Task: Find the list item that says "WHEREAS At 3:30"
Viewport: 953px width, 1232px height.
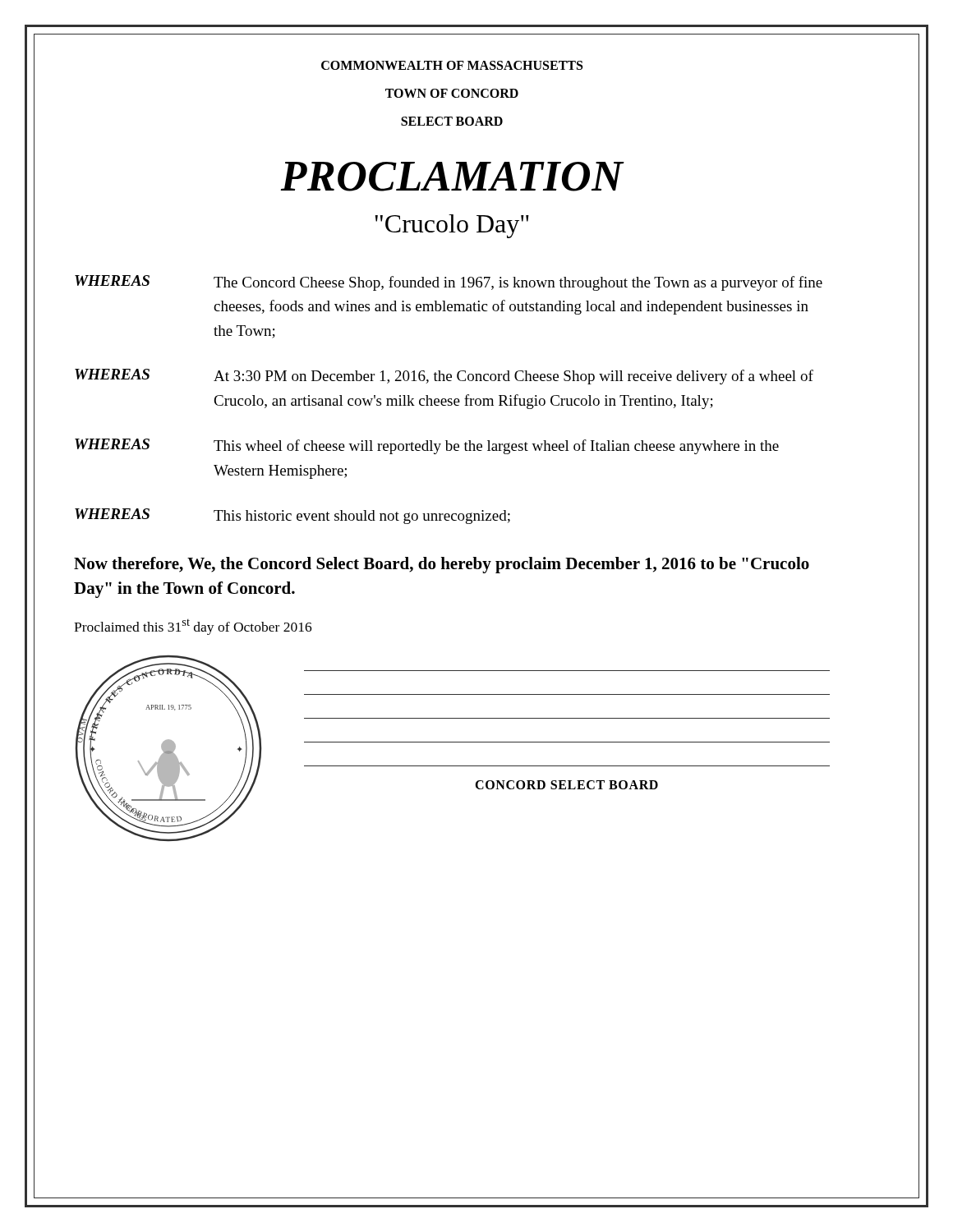Action: (452, 388)
